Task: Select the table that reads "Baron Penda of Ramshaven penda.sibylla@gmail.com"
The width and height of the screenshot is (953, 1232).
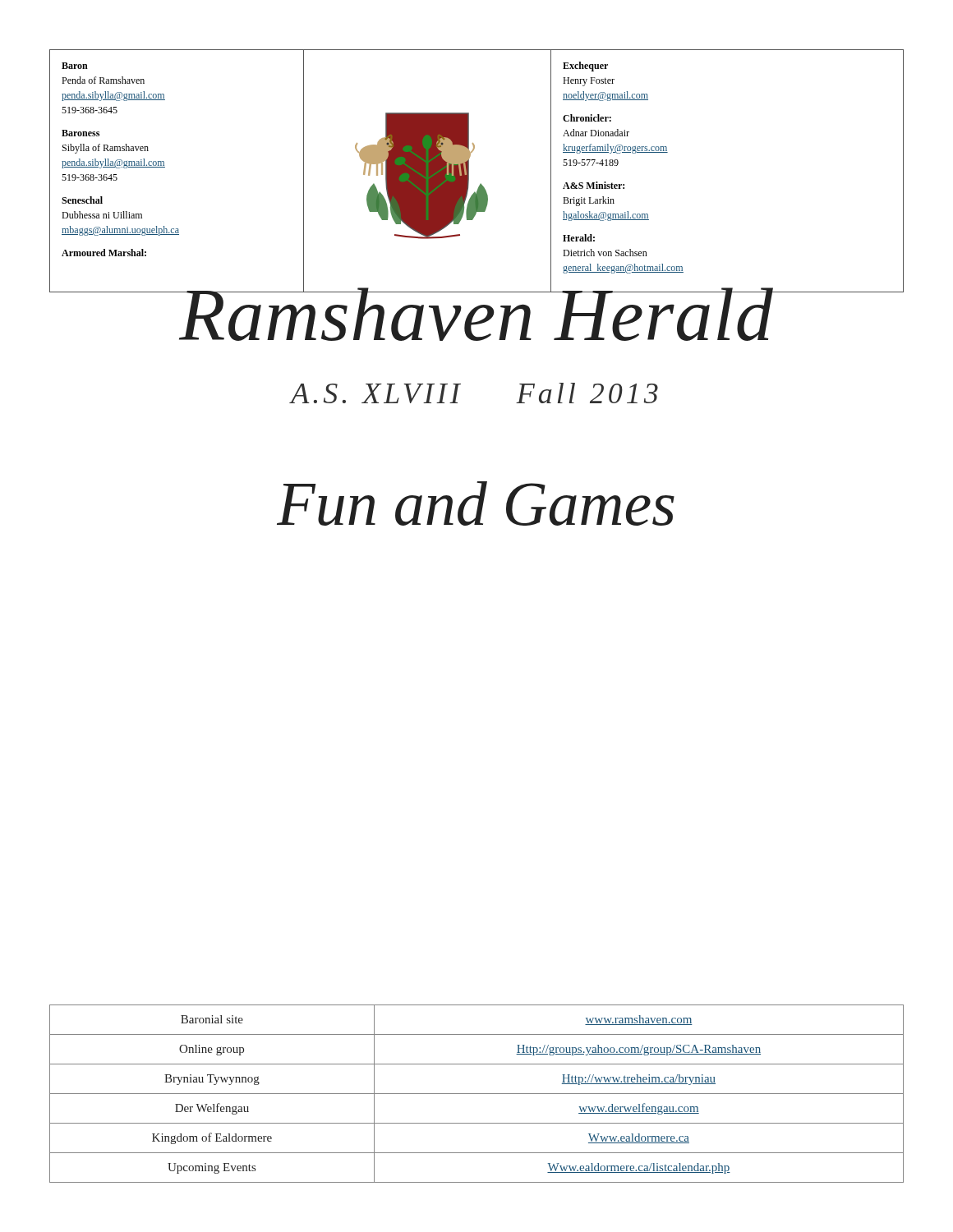Action: pos(476,171)
